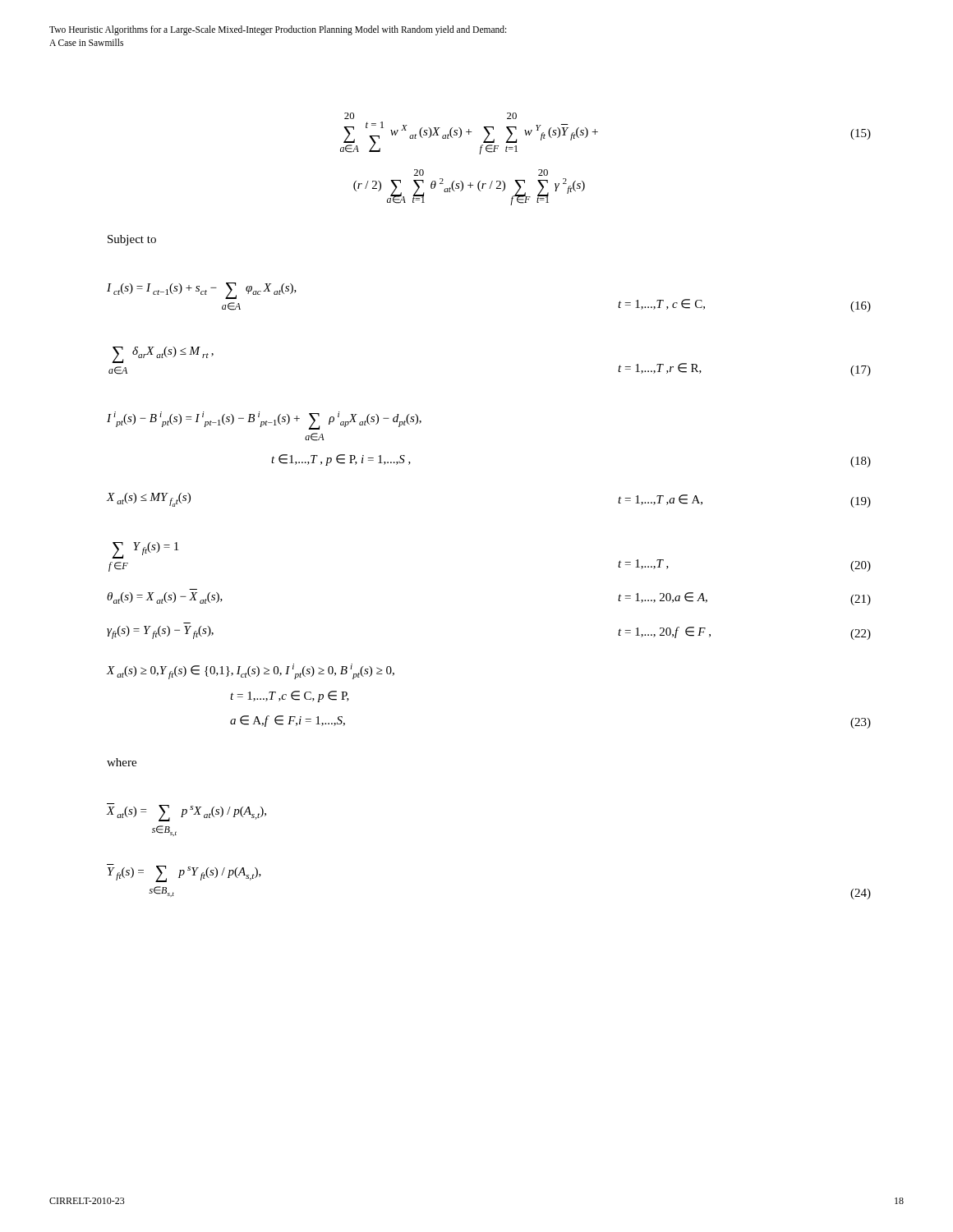Point to the formula beginning "(r / 2) ∑ a∈A 20"
Image resolution: width=953 pixels, height=1232 pixels.
[469, 186]
